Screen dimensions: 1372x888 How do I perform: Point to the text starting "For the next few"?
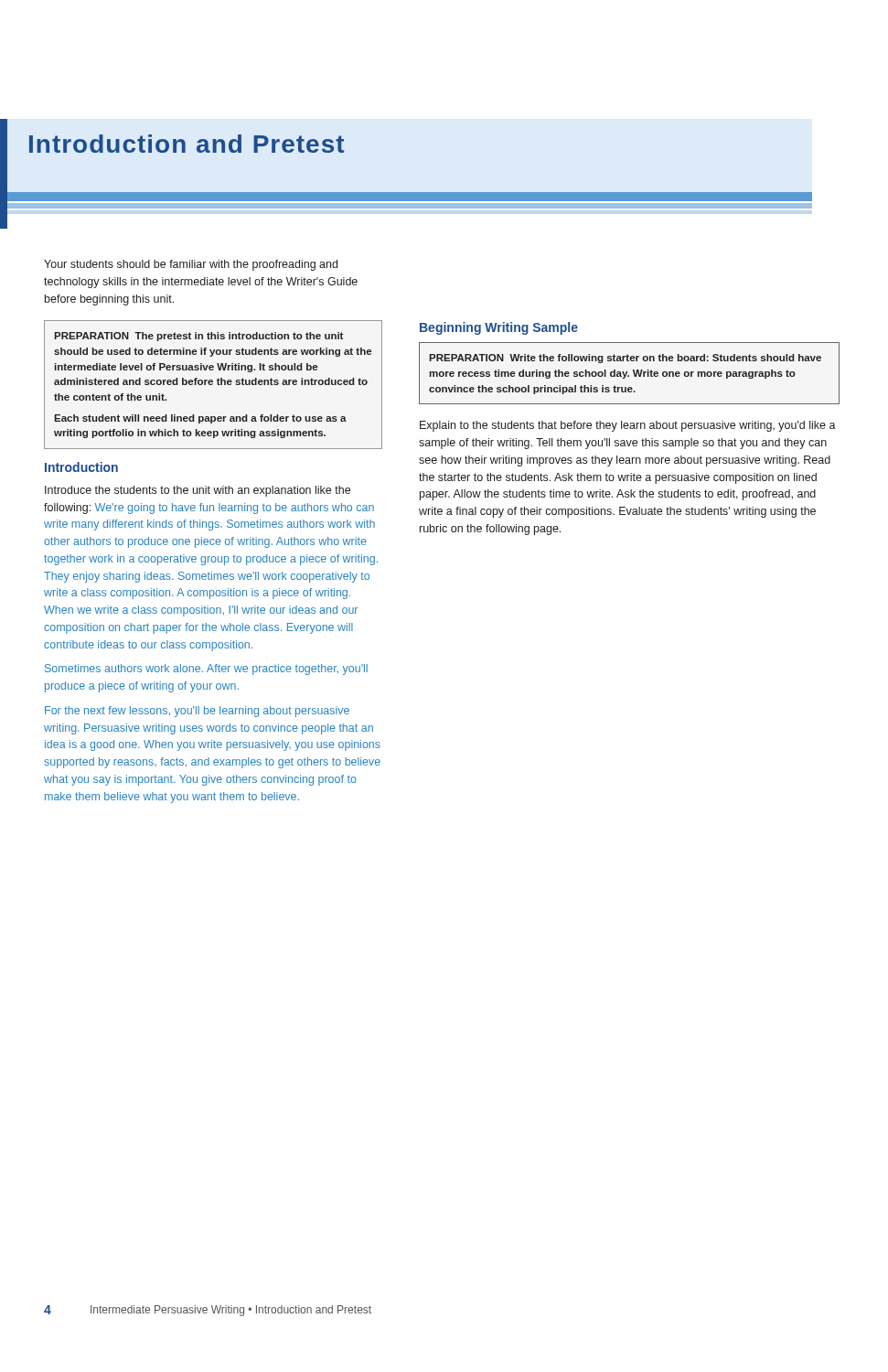click(x=212, y=754)
